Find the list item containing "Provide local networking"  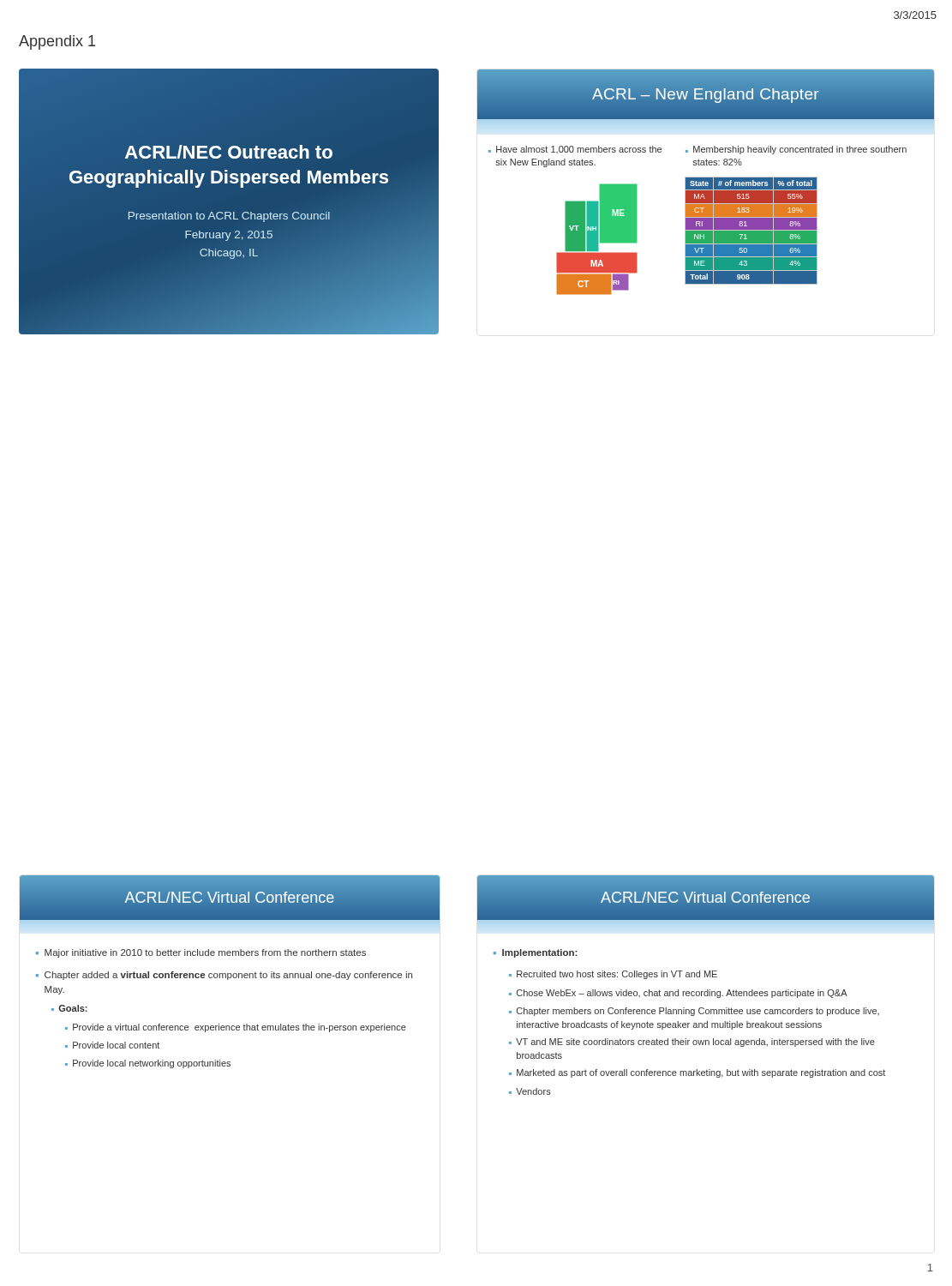(x=152, y=1063)
